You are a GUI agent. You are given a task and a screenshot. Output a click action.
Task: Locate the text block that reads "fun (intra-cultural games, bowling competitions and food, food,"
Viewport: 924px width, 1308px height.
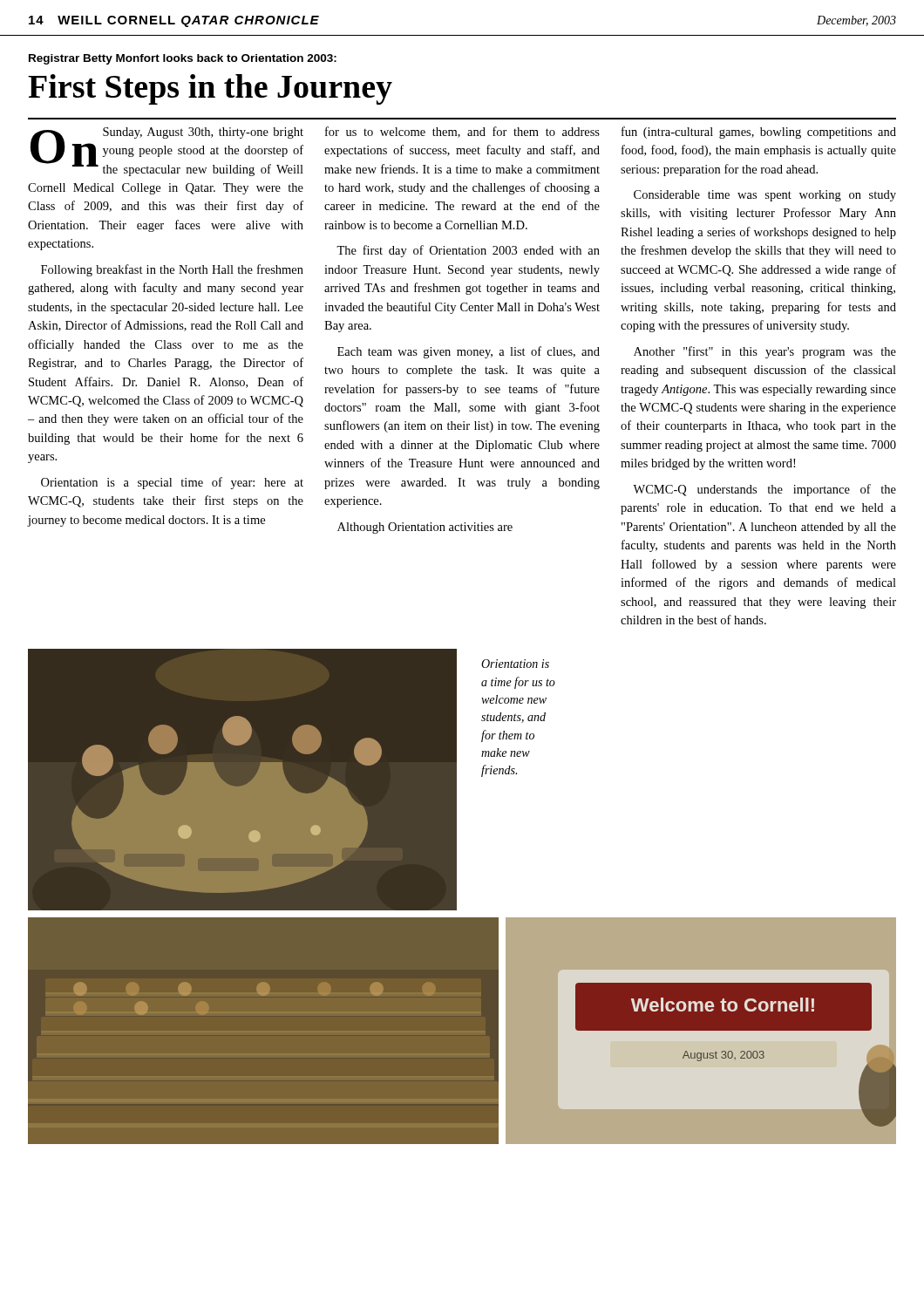(x=758, y=376)
